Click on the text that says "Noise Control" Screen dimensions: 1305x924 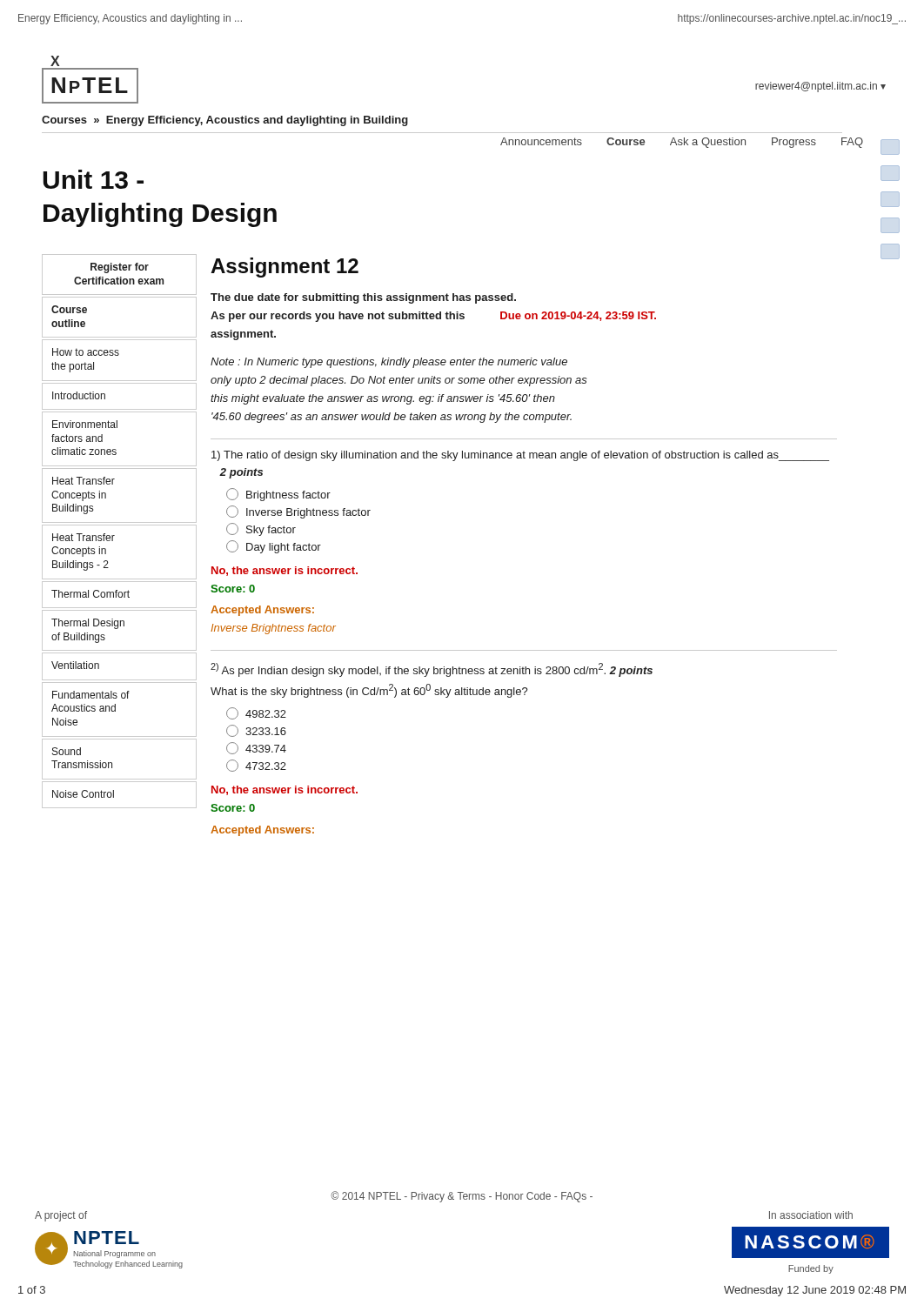pyautogui.click(x=83, y=794)
